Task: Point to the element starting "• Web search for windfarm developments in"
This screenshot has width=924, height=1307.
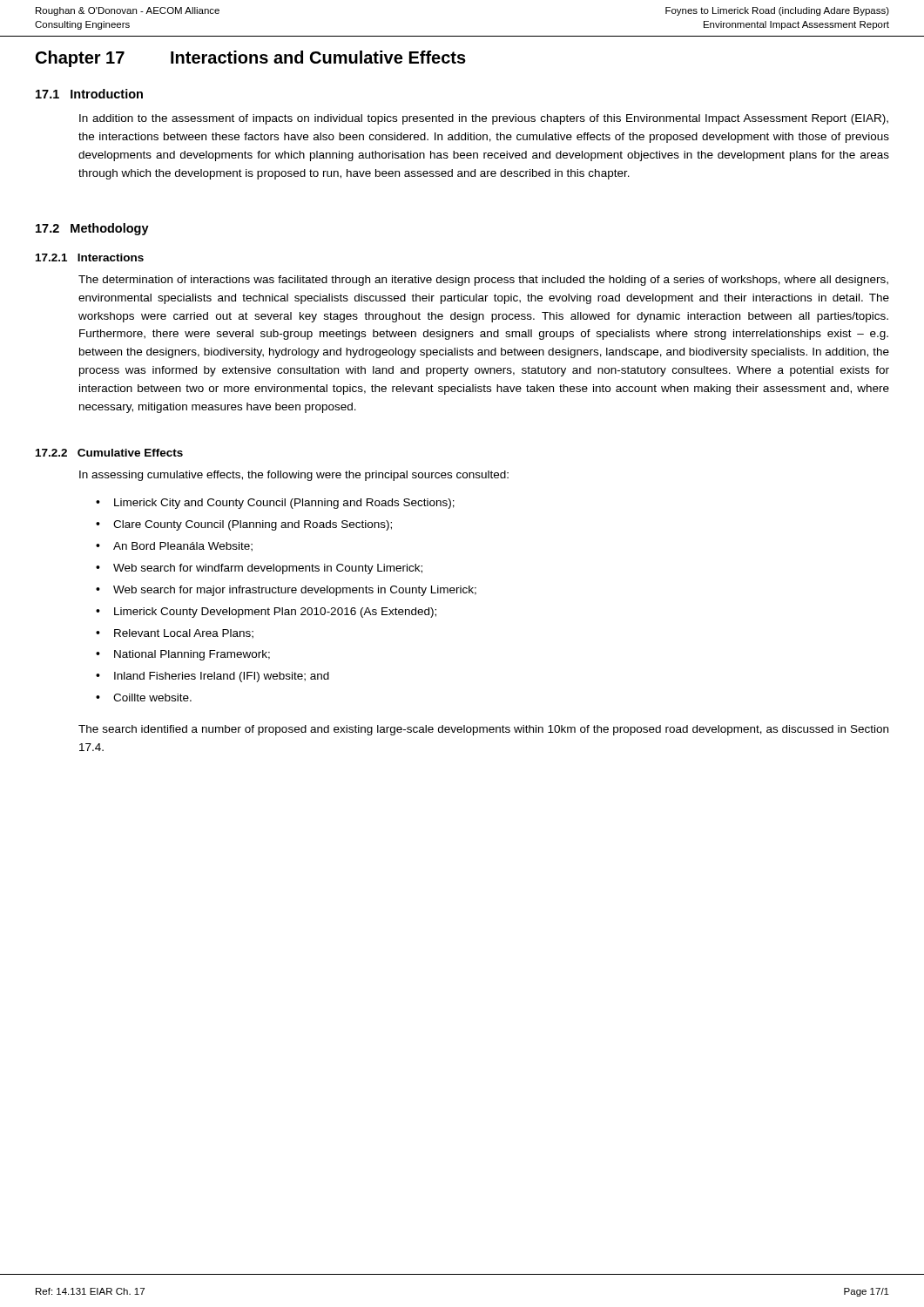Action: (259, 569)
